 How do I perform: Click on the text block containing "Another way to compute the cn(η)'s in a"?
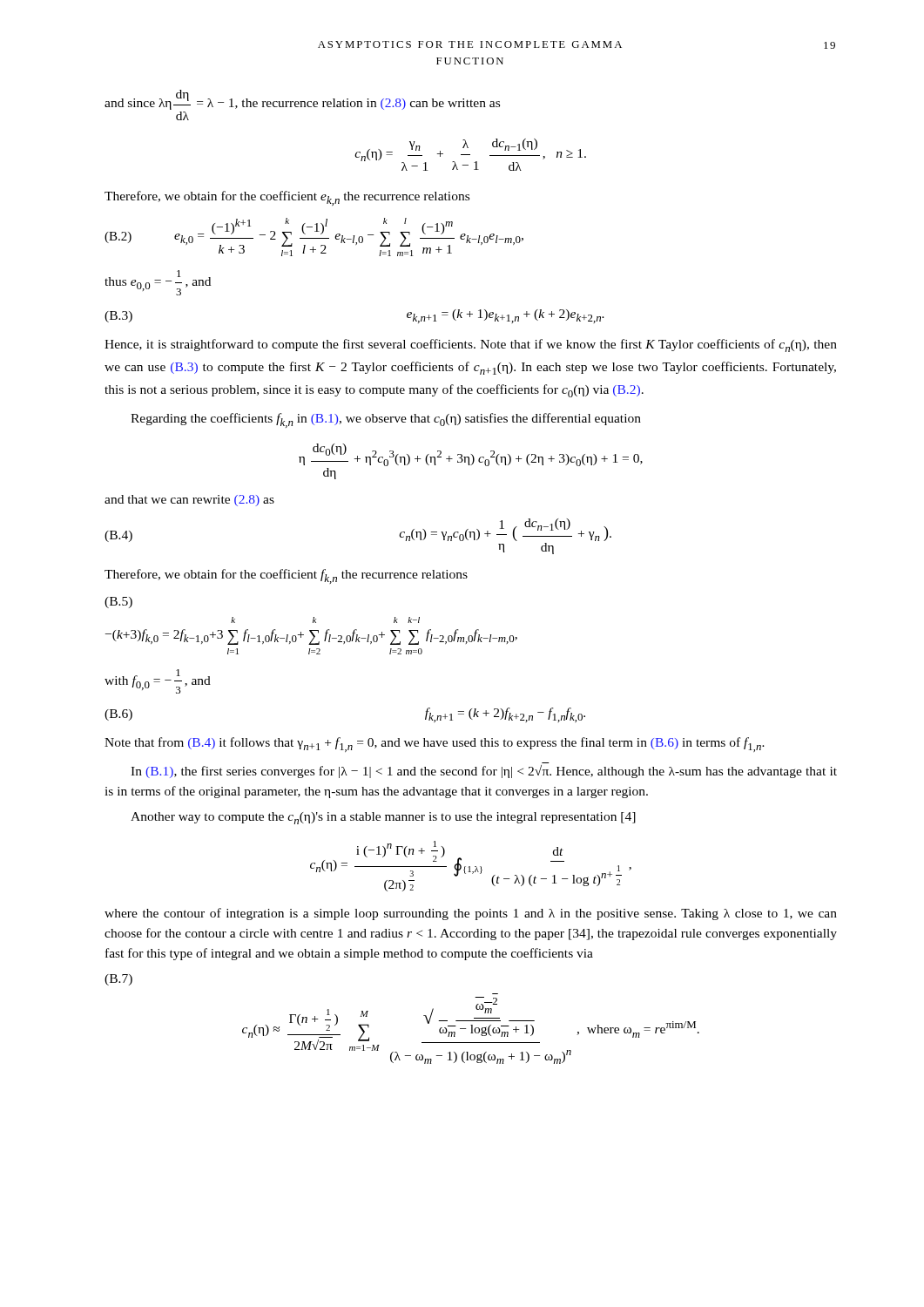coord(383,818)
